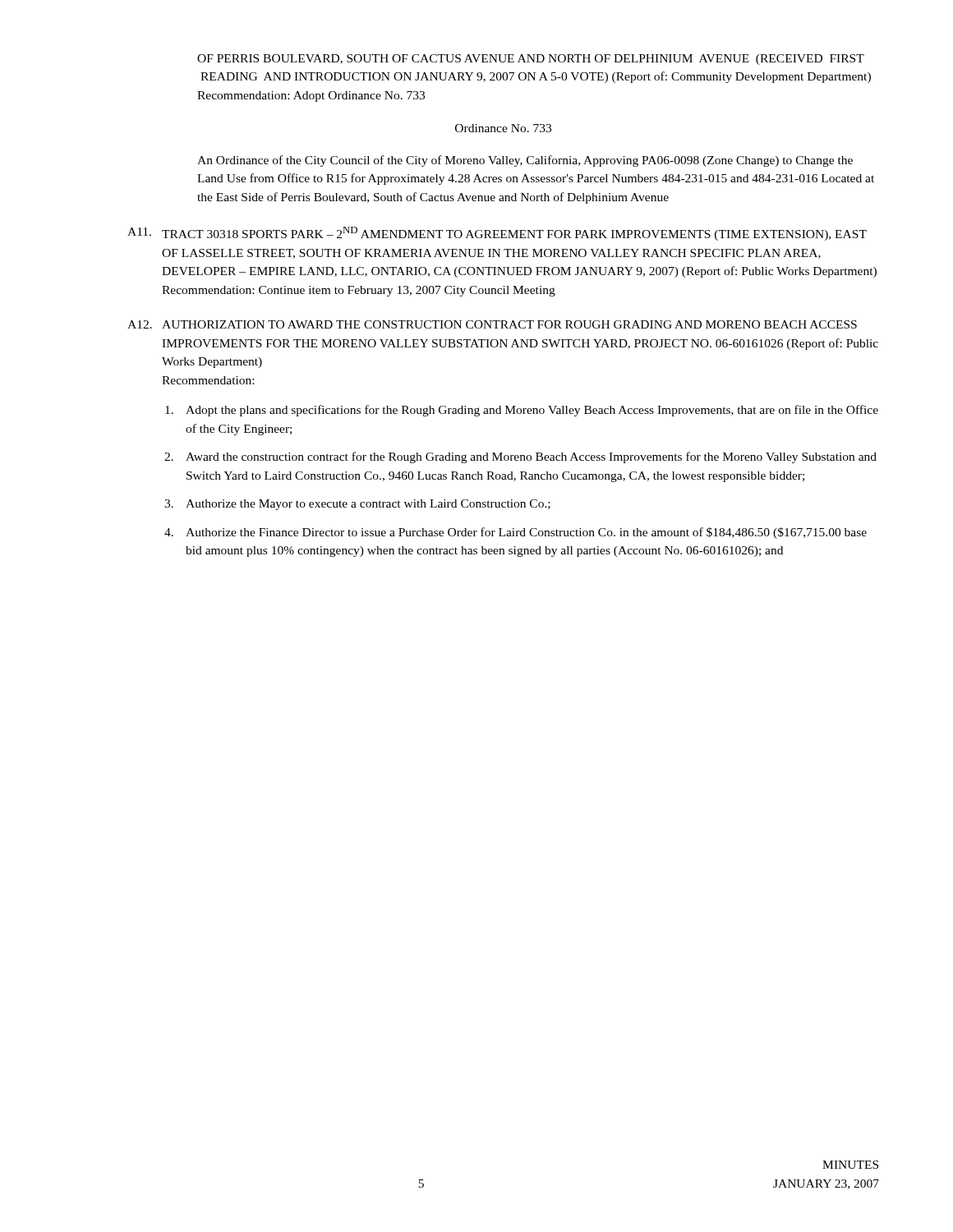Find the element starting "An Ordinance of"
Screen dimensions: 1232x953
pyautogui.click(x=536, y=178)
